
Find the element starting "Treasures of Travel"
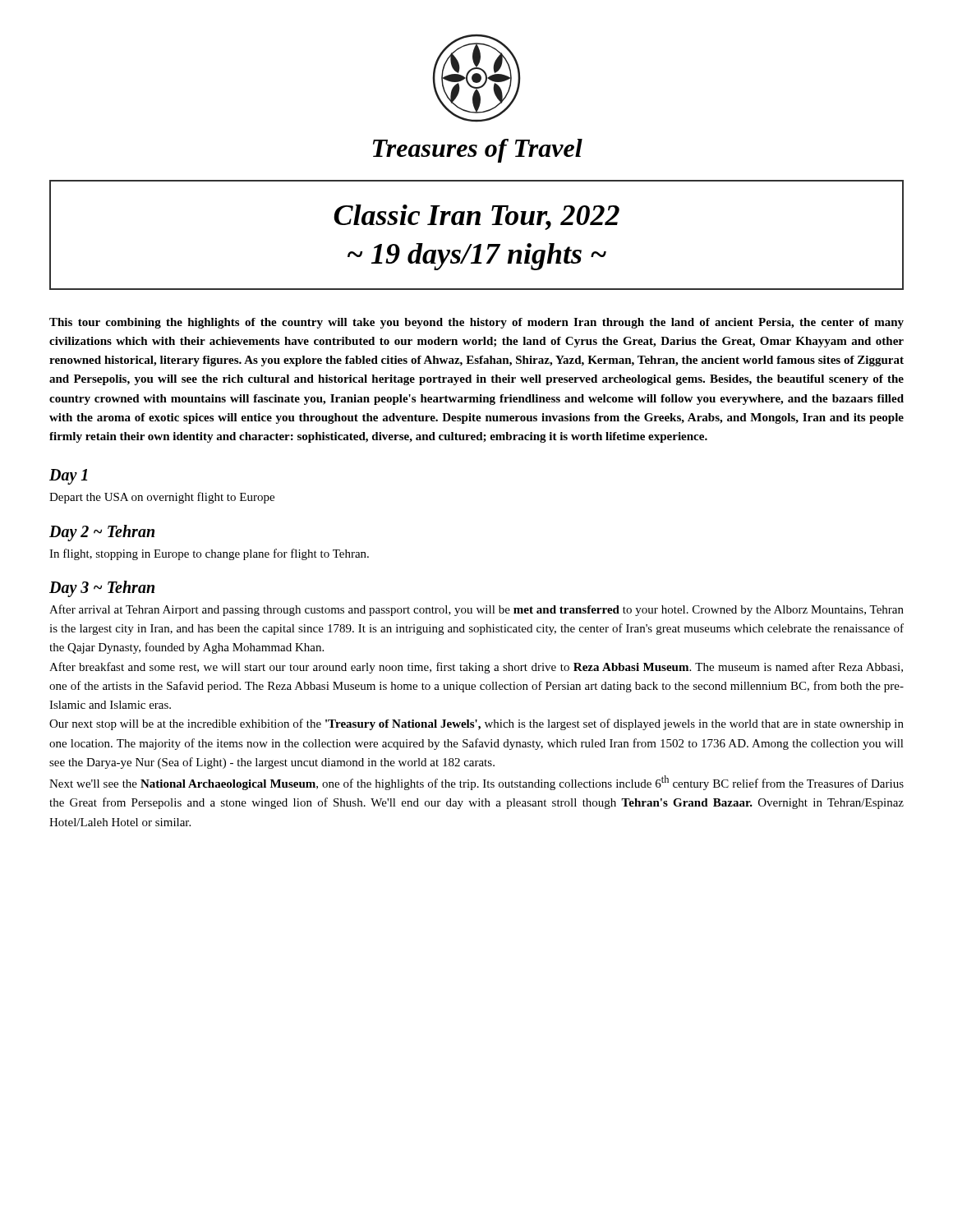pos(476,148)
